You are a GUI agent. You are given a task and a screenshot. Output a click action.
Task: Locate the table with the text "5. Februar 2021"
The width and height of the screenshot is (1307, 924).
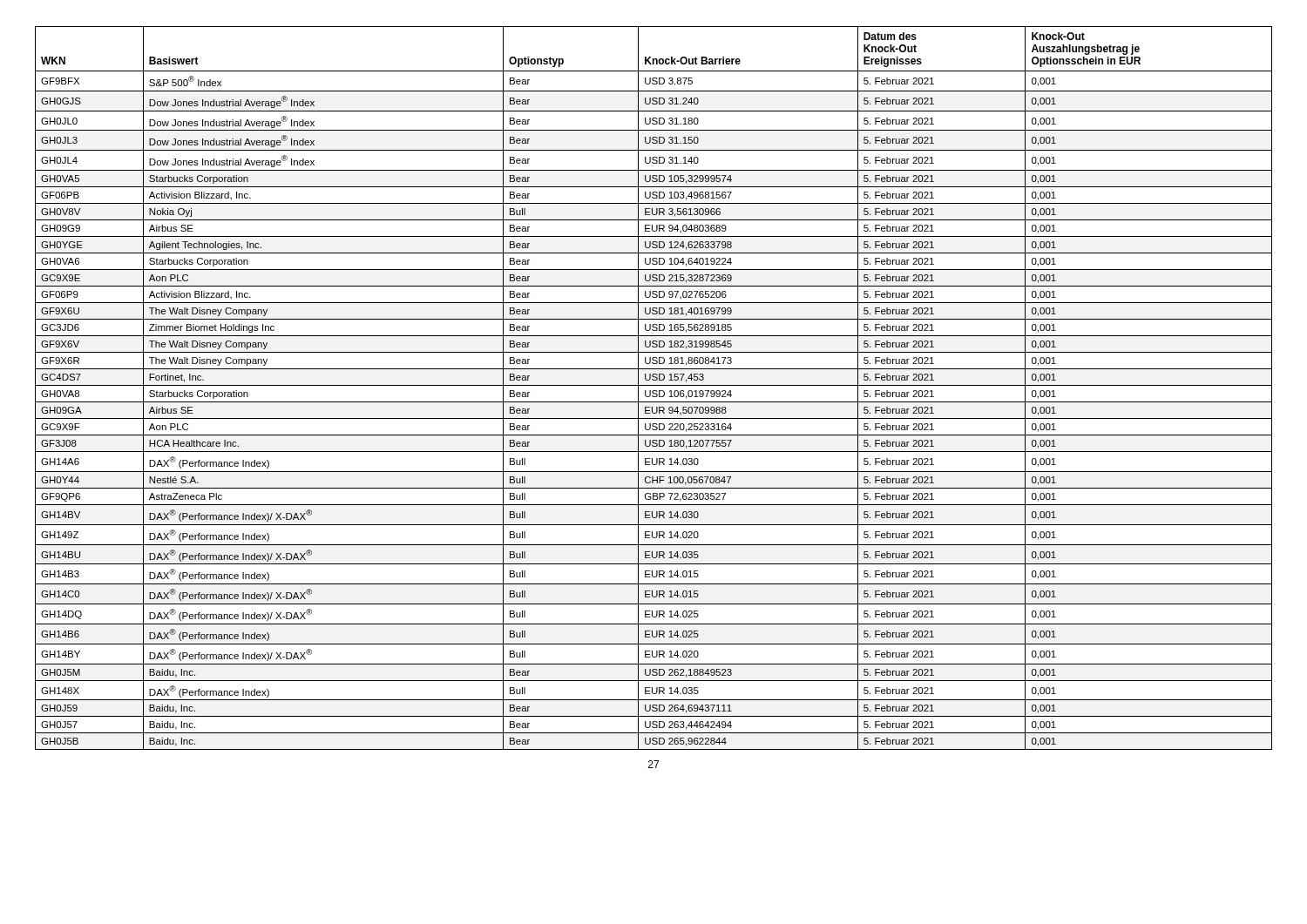[654, 388]
